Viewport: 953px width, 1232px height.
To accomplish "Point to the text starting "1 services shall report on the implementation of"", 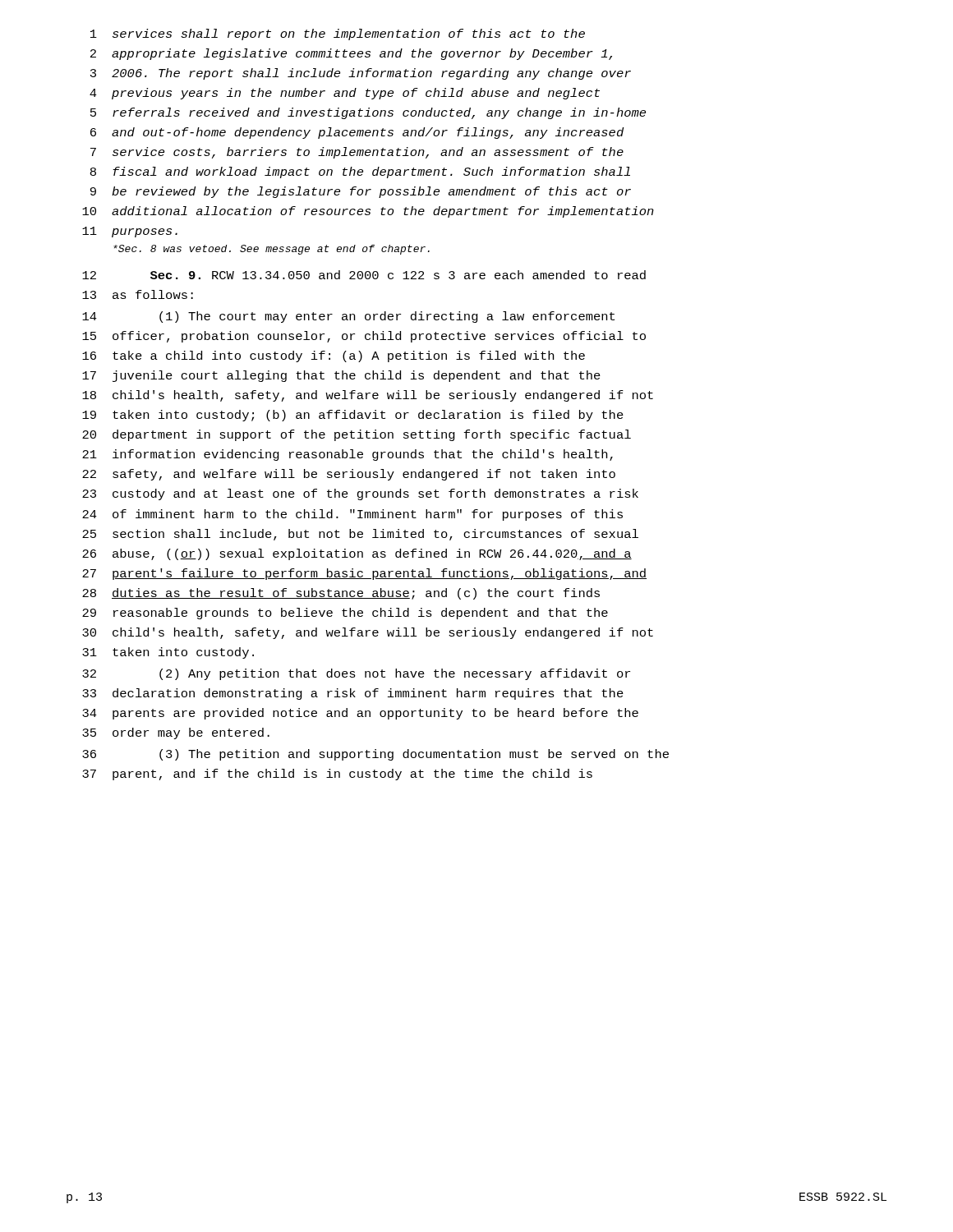I will point(476,141).
